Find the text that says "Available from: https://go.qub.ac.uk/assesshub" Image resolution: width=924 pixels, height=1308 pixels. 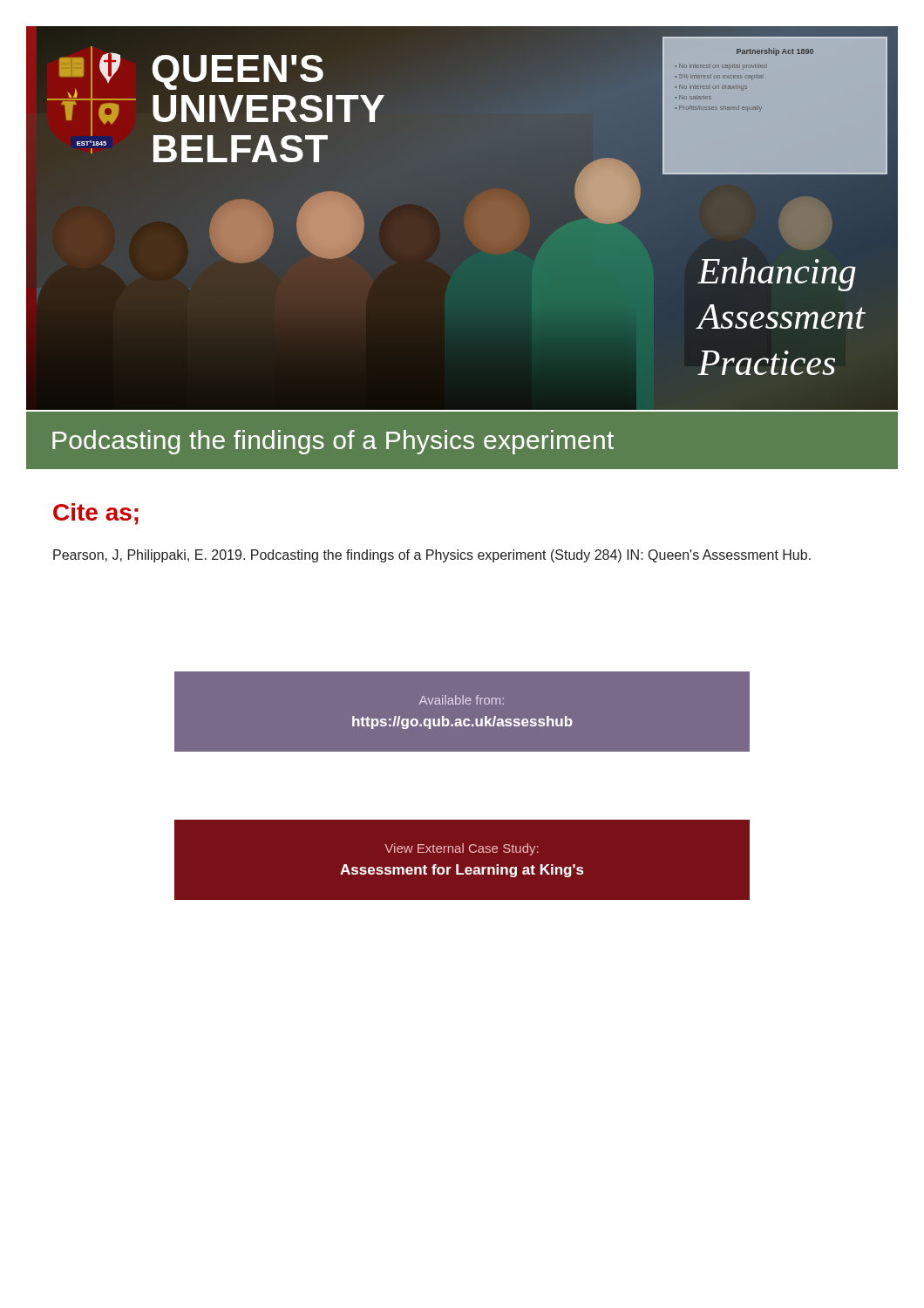point(462,712)
